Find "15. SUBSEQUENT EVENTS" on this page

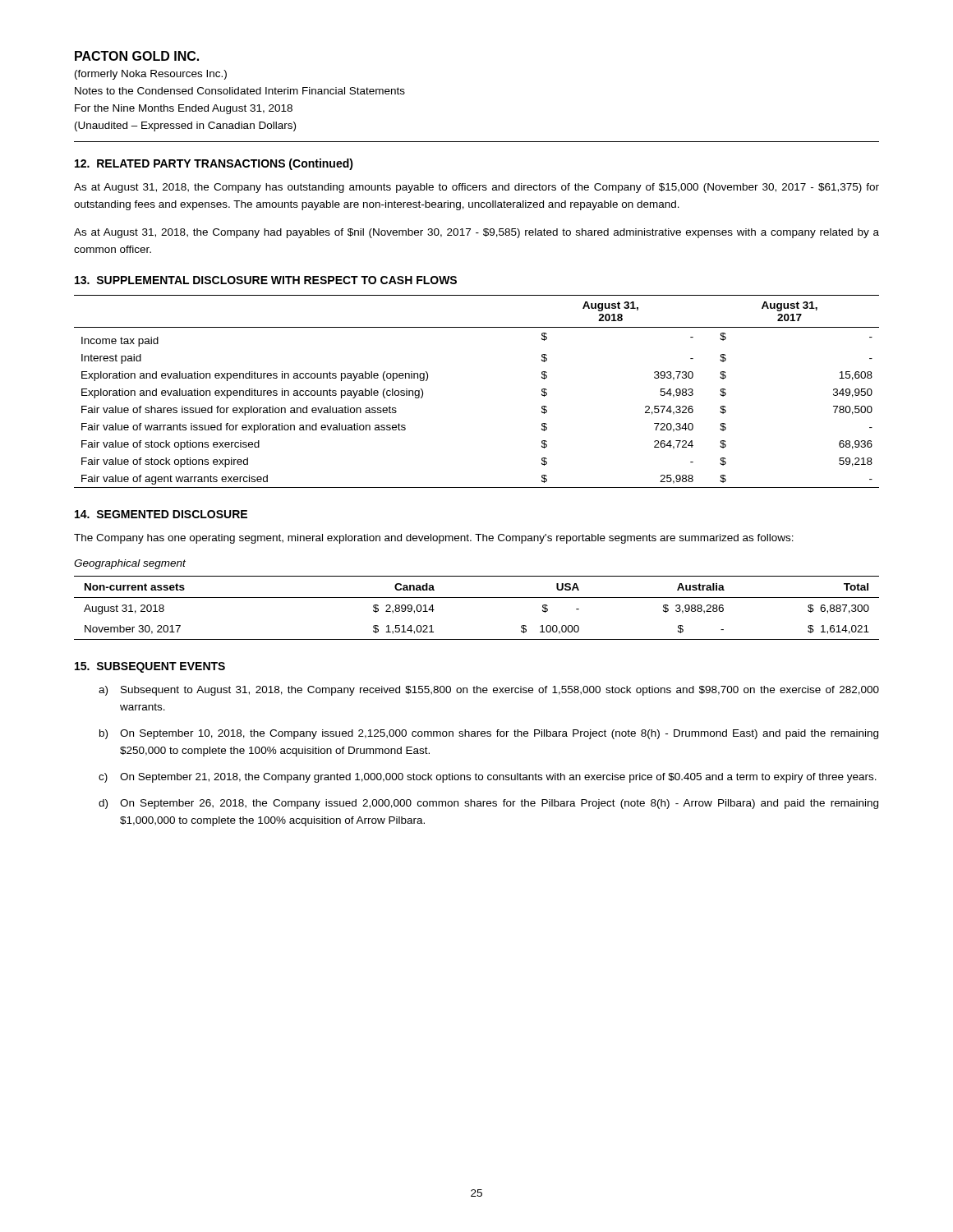(x=150, y=666)
